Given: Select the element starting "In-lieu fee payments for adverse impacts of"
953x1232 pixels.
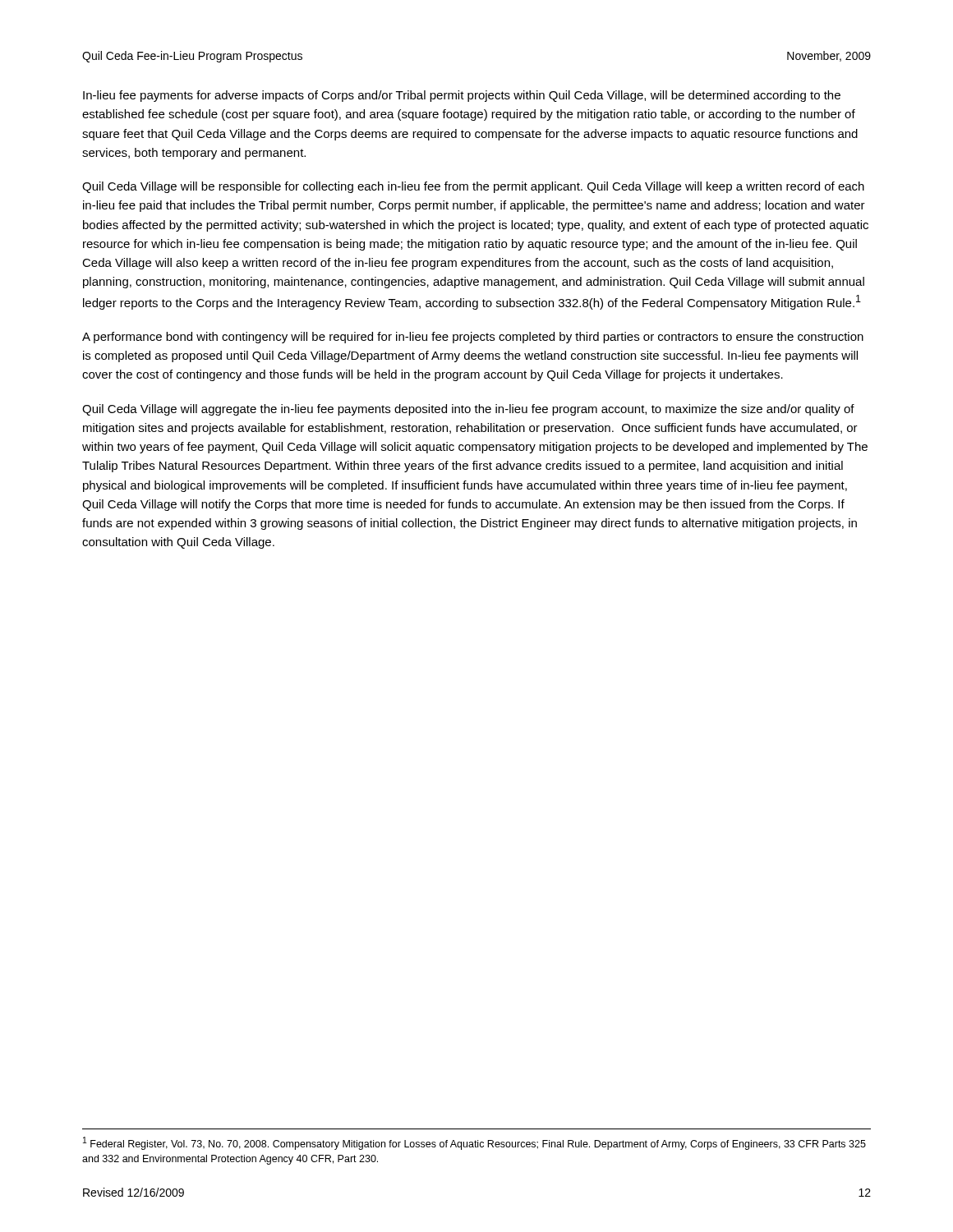Looking at the screenshot, I should click(470, 124).
